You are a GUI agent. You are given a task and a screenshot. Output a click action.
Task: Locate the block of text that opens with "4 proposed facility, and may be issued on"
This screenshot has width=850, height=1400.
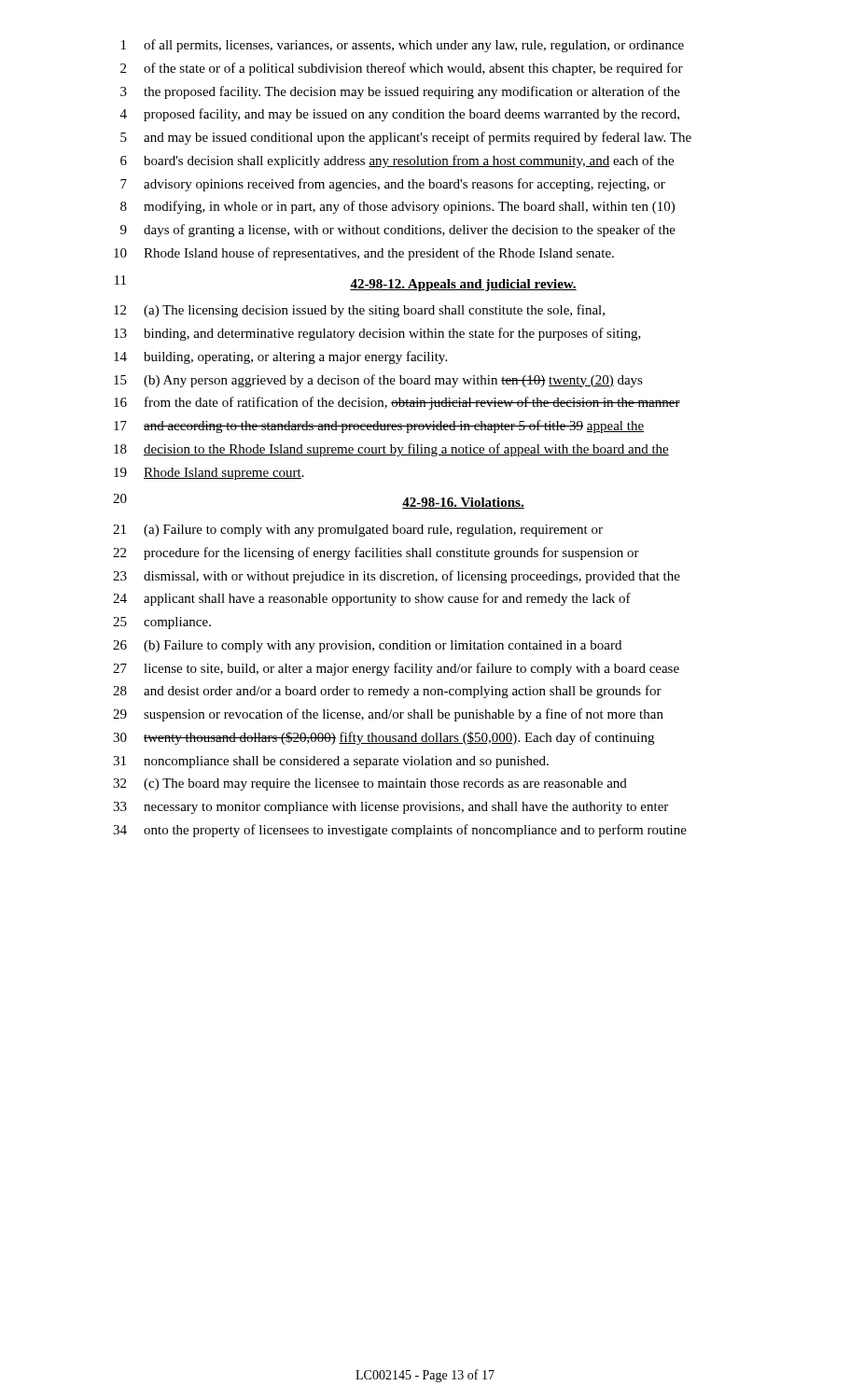(x=438, y=114)
